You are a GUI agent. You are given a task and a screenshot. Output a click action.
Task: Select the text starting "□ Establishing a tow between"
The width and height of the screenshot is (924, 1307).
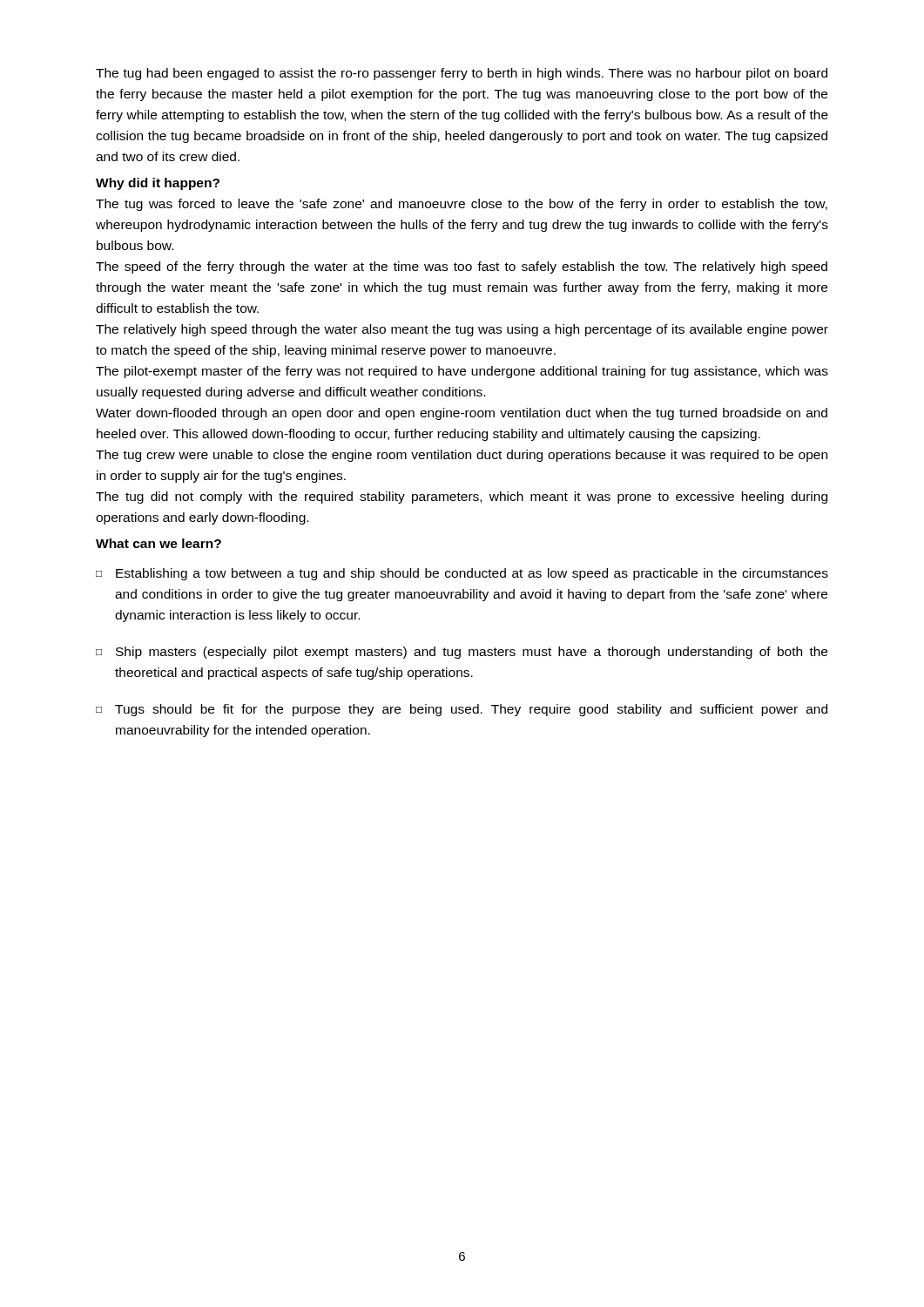click(x=462, y=595)
